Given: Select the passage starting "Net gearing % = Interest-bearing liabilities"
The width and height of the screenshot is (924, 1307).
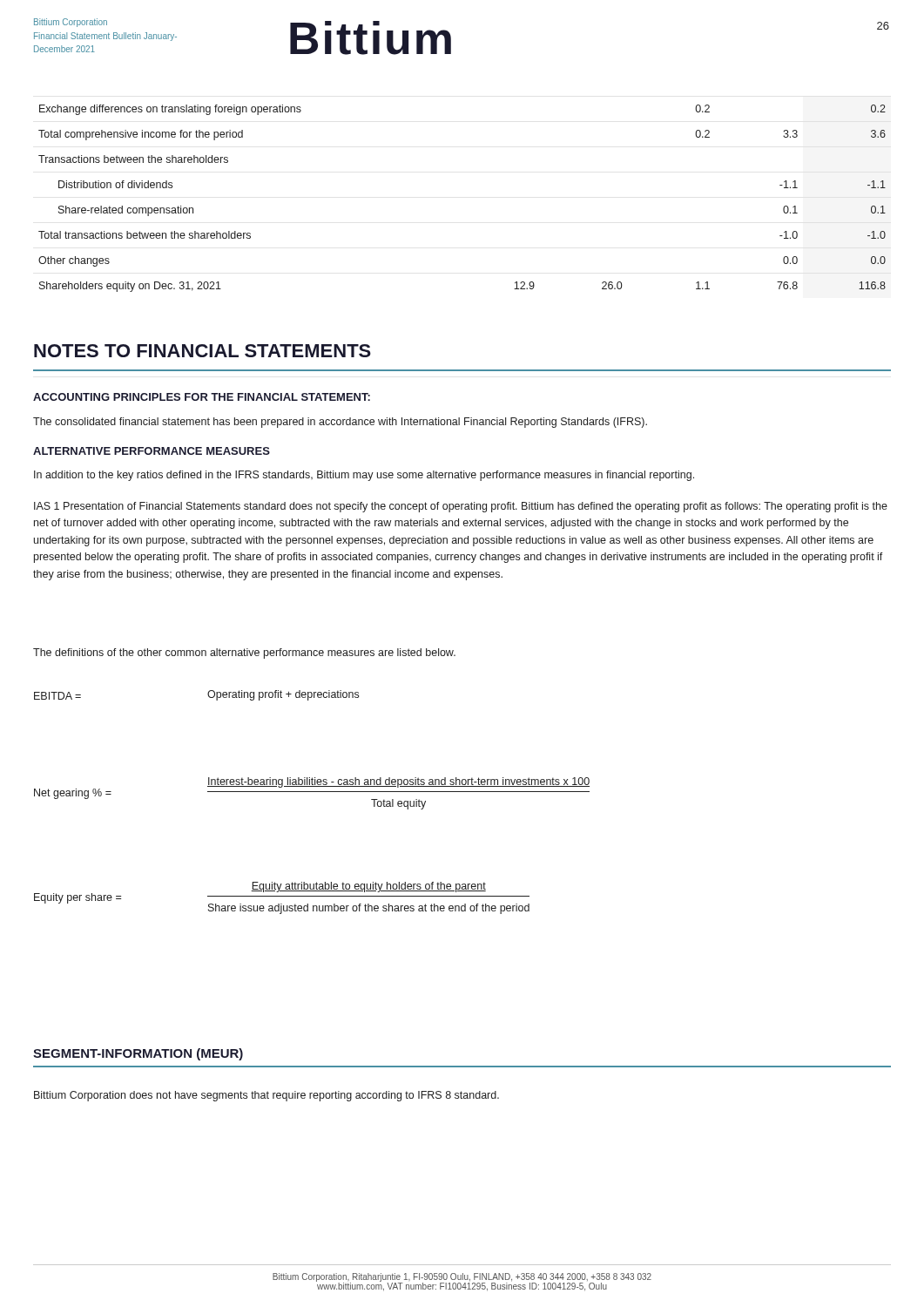Looking at the screenshot, I should coord(462,792).
